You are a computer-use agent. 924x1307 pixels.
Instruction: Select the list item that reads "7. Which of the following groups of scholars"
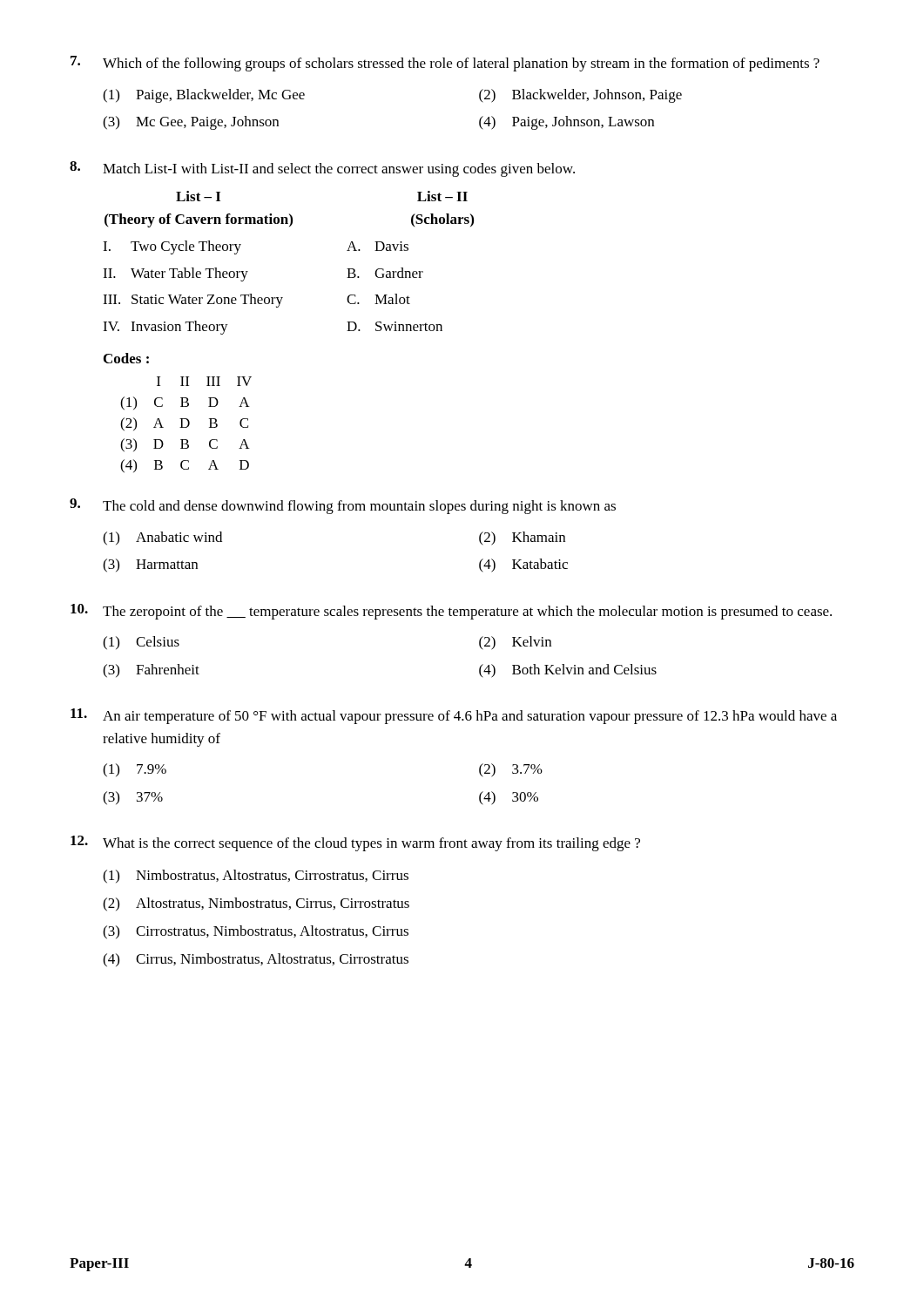445,64
